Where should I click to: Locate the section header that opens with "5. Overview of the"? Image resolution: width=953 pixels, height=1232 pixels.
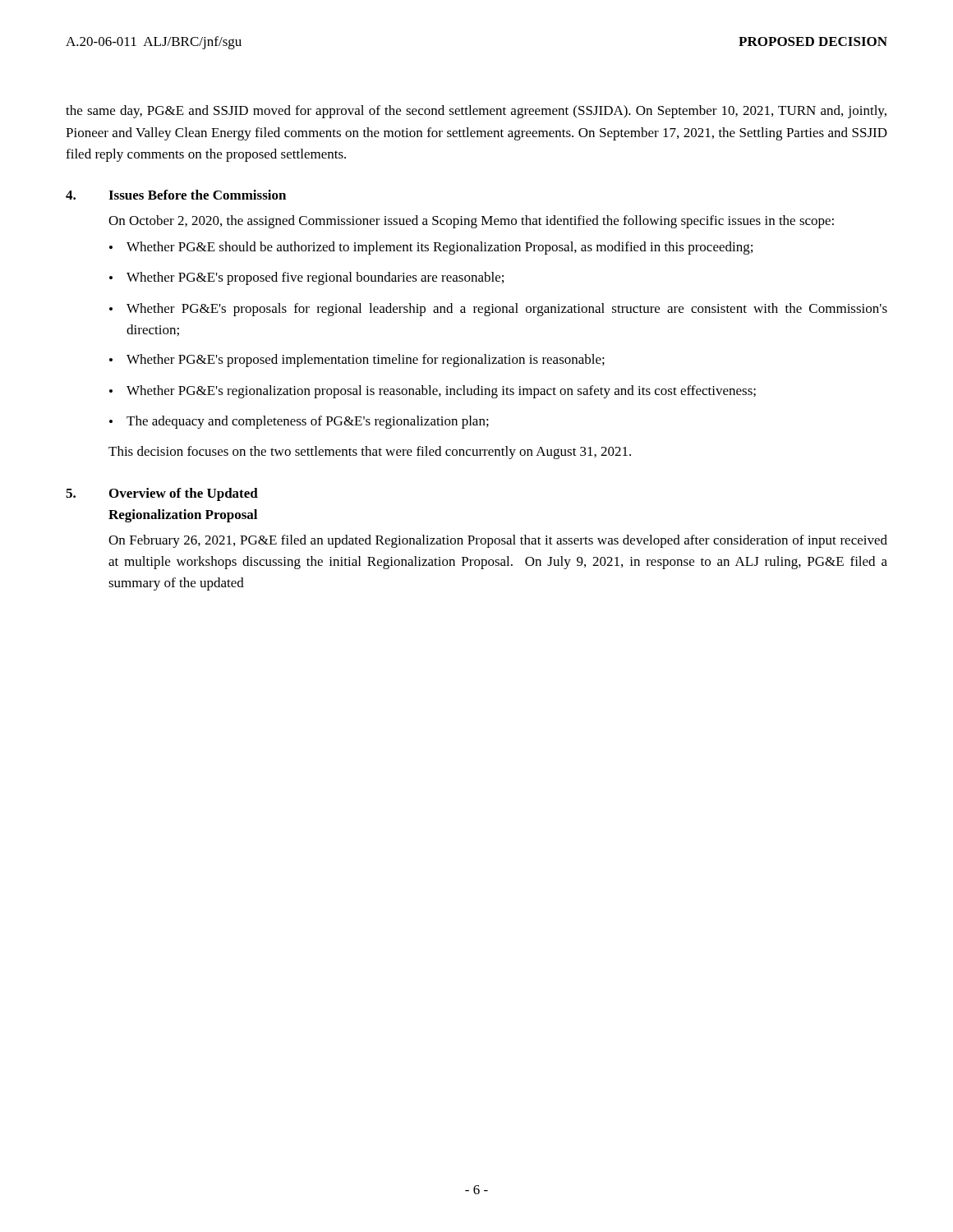(162, 504)
